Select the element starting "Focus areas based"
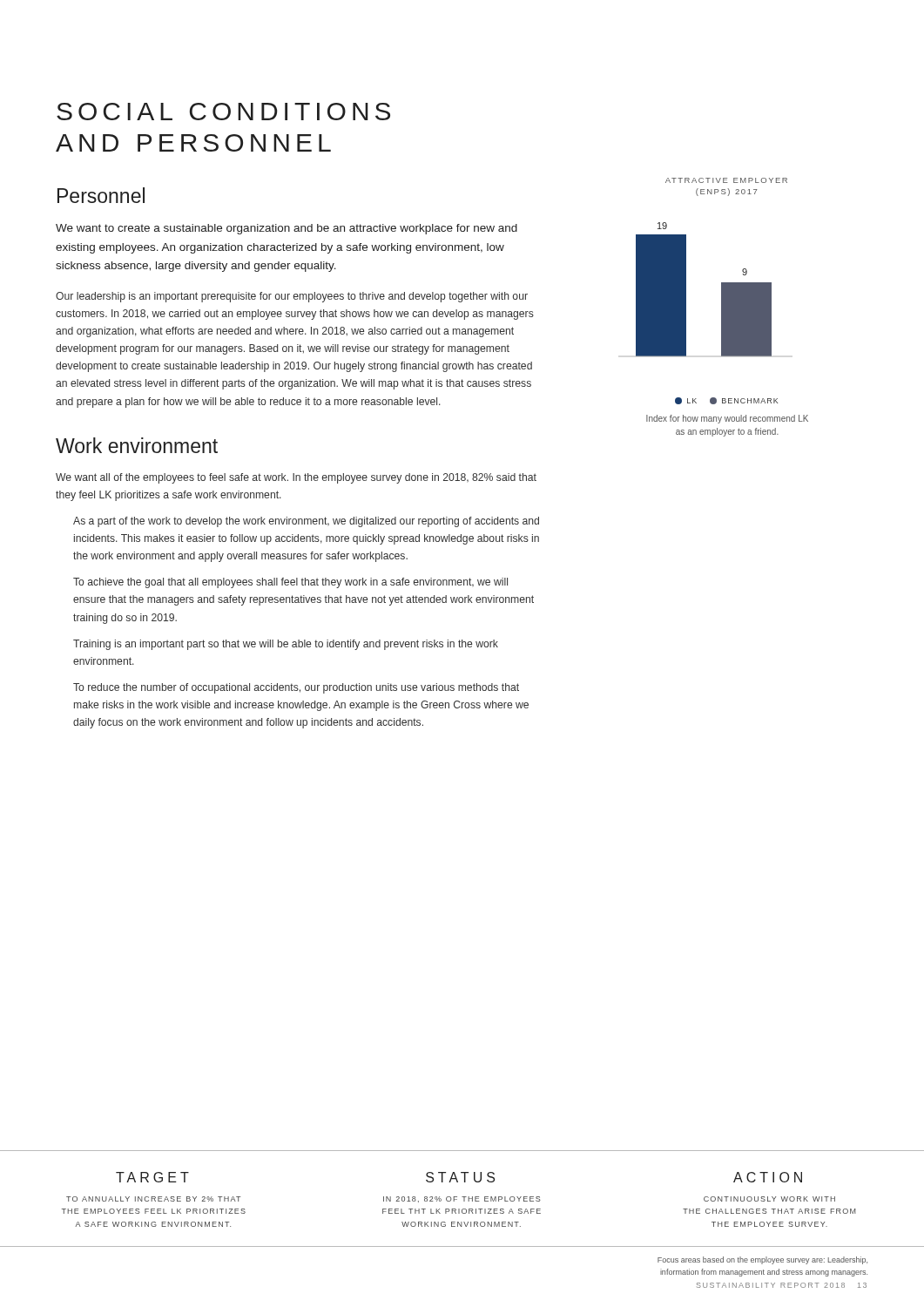 tap(763, 1266)
